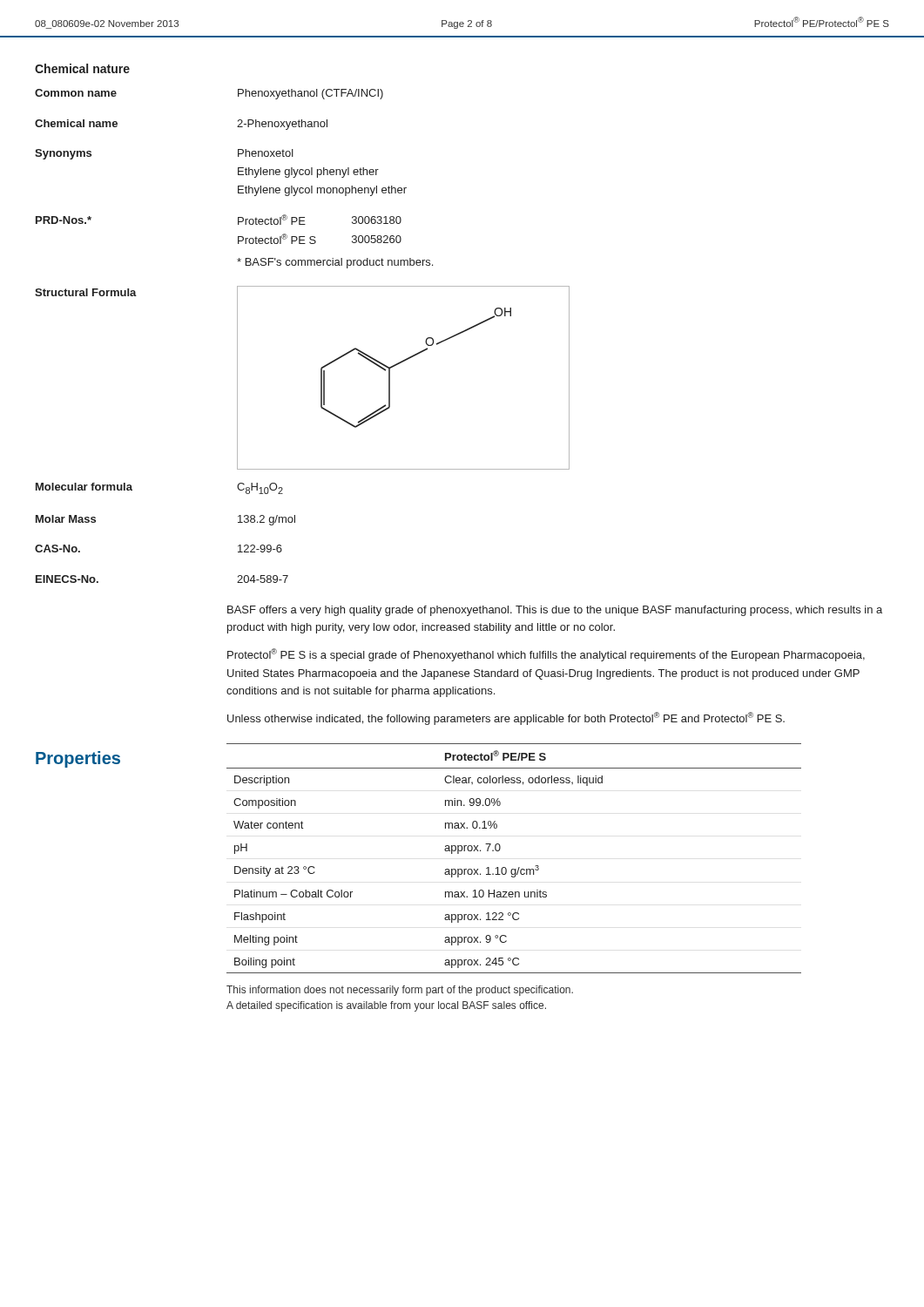Screen dimensions: 1307x924
Task: Find a illustration
Action: tap(403, 378)
